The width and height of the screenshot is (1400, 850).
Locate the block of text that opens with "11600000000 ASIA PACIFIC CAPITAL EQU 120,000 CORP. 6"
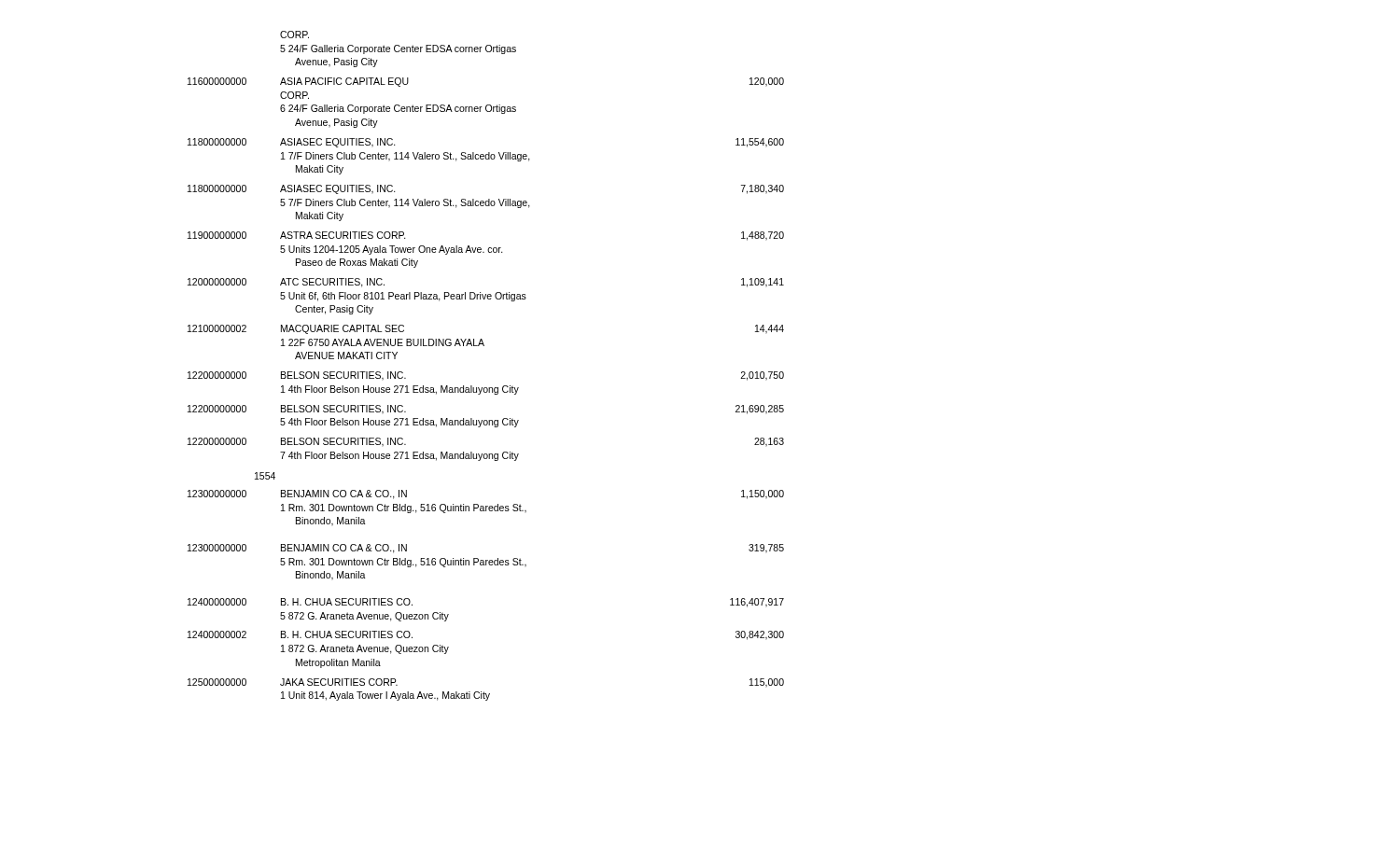coord(513,102)
